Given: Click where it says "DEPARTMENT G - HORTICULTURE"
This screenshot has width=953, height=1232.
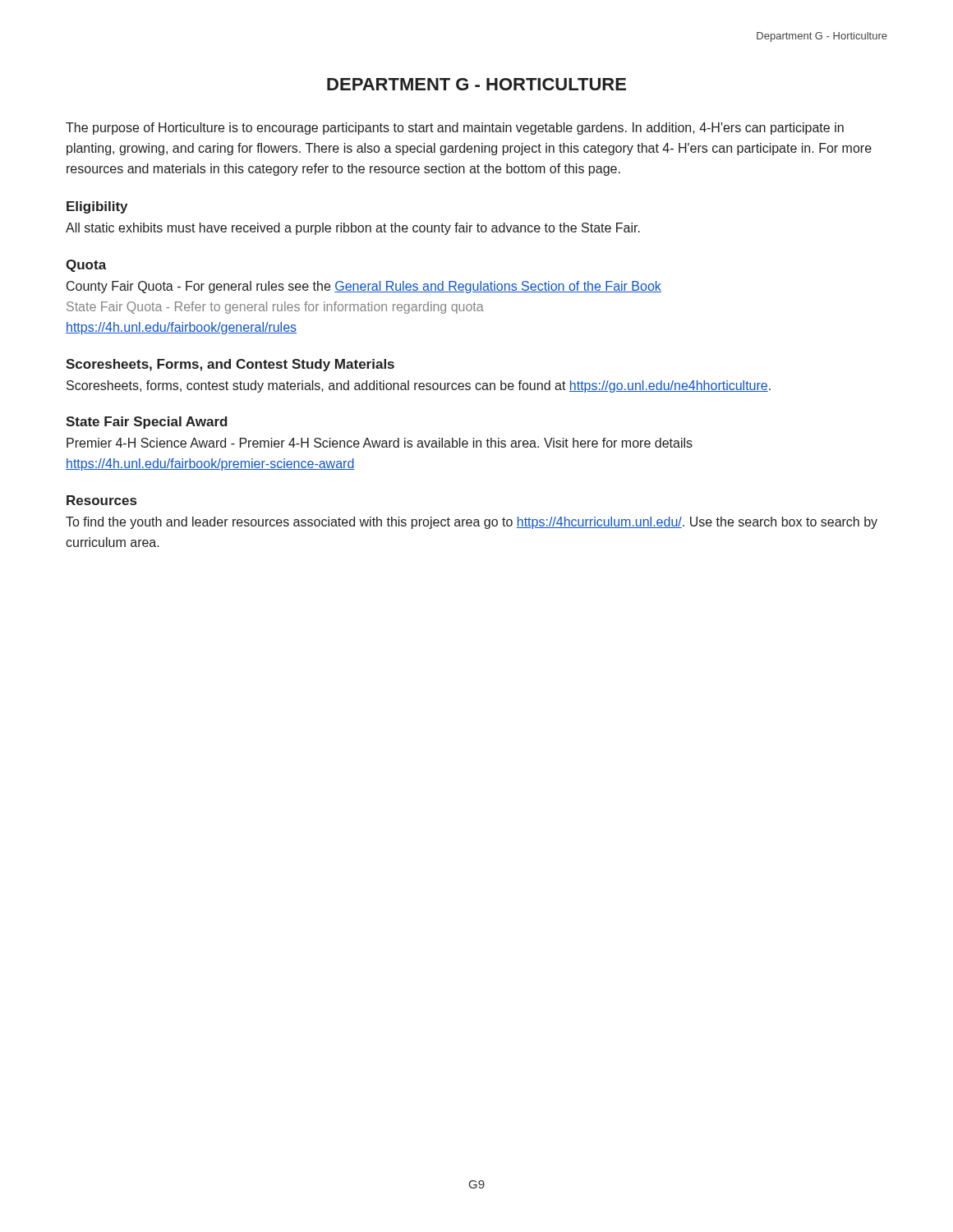Looking at the screenshot, I should 476,84.
